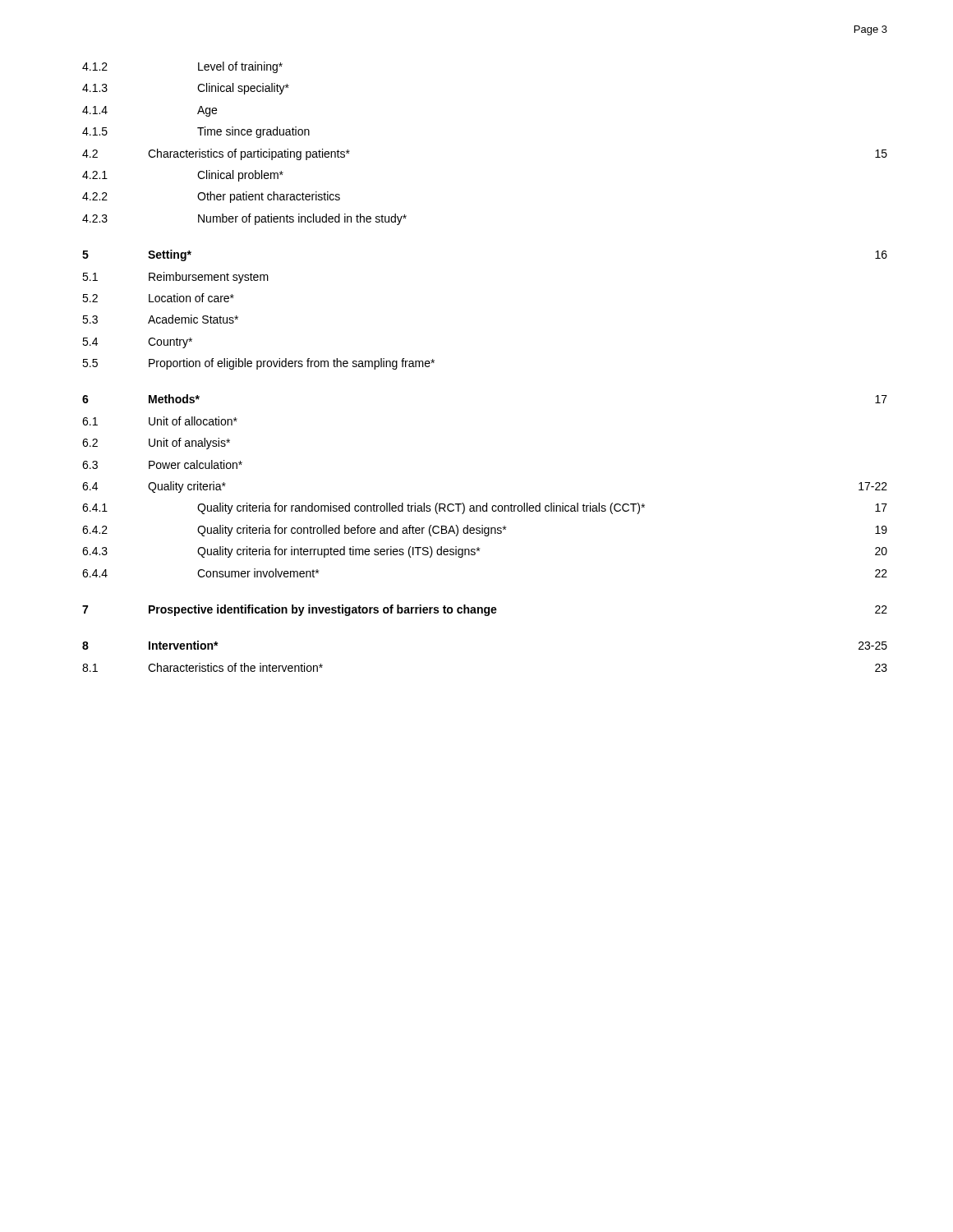Click on the list item containing "4.2.1 Clinical problem*"
Screen dimensions: 1232x953
[95, 175]
